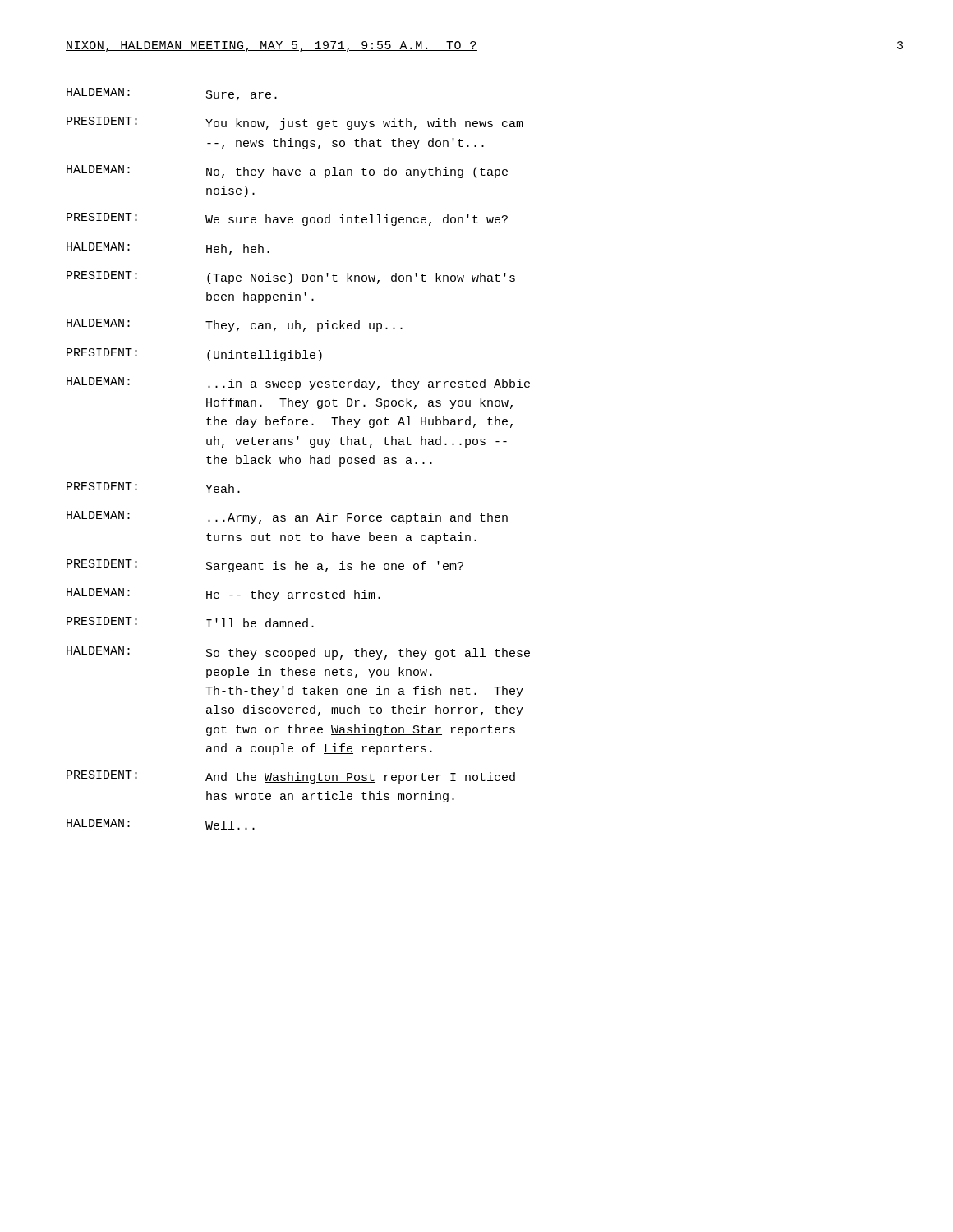
Task: Where does it say "HALDEMAN: Well..."?
Action: tap(99, 823)
